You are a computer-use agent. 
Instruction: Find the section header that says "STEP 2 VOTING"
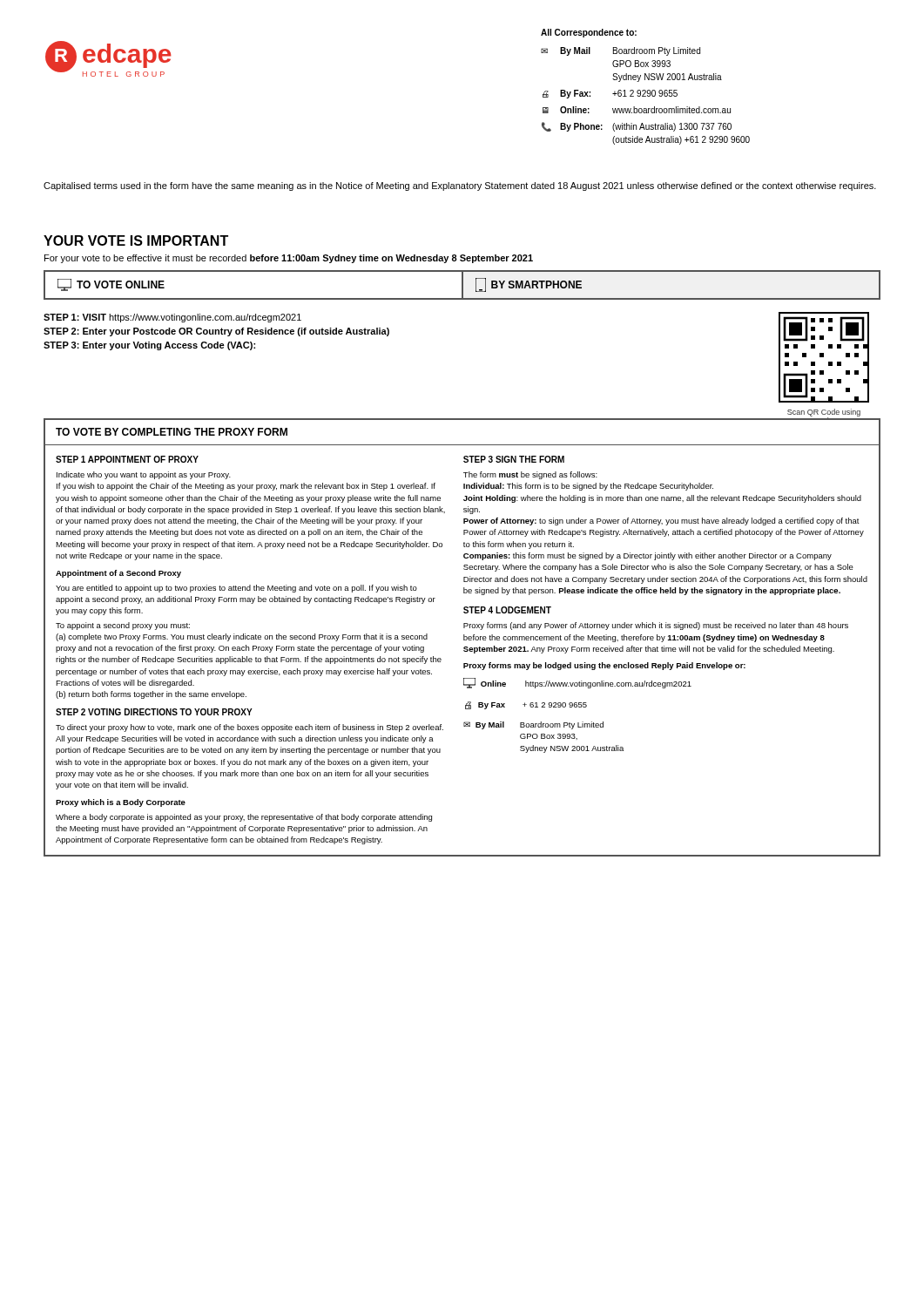tap(154, 712)
